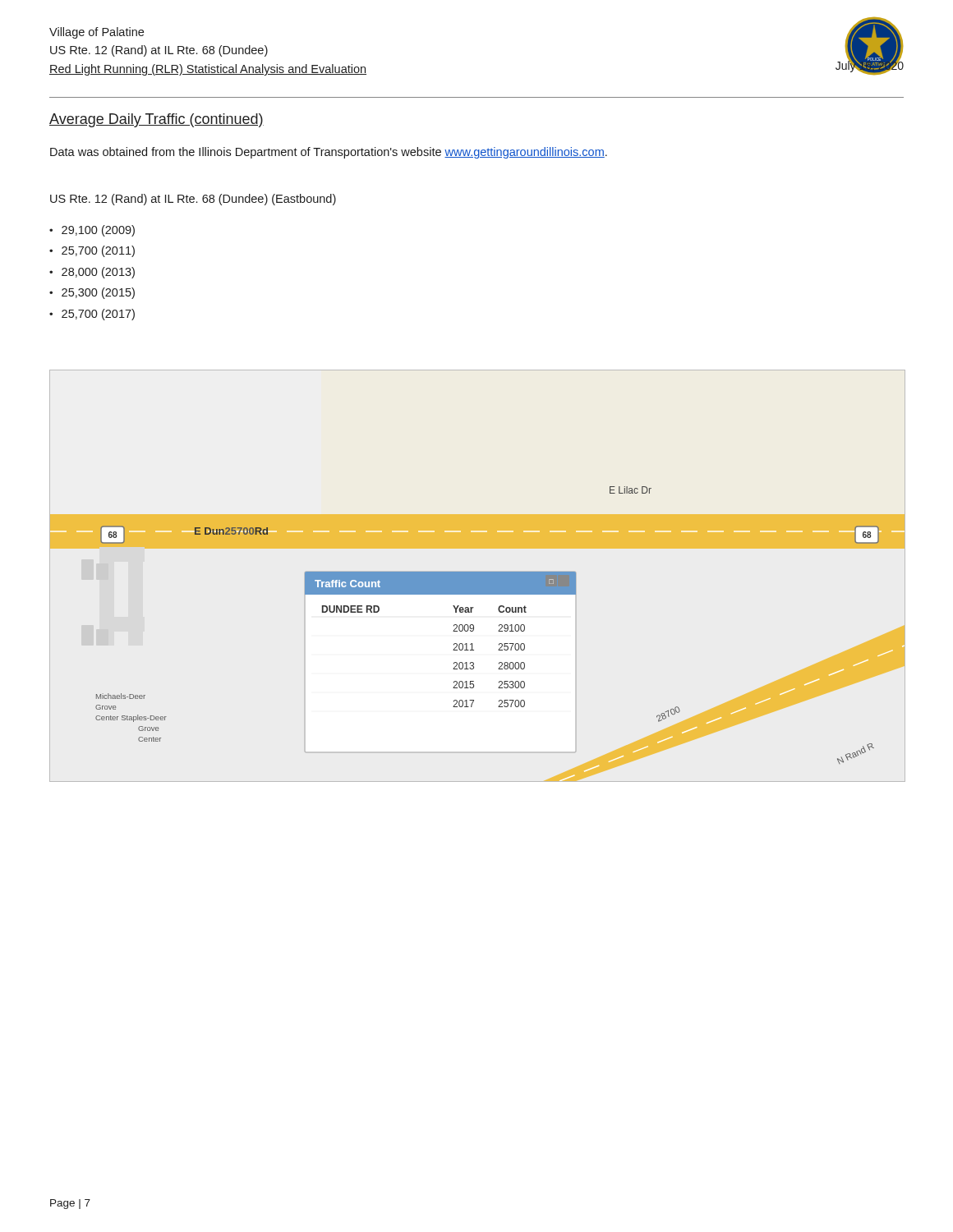Find the passage starting "US Rte. 12 (Rand) at IL Rte. 68"
The image size is (953, 1232).
point(193,199)
